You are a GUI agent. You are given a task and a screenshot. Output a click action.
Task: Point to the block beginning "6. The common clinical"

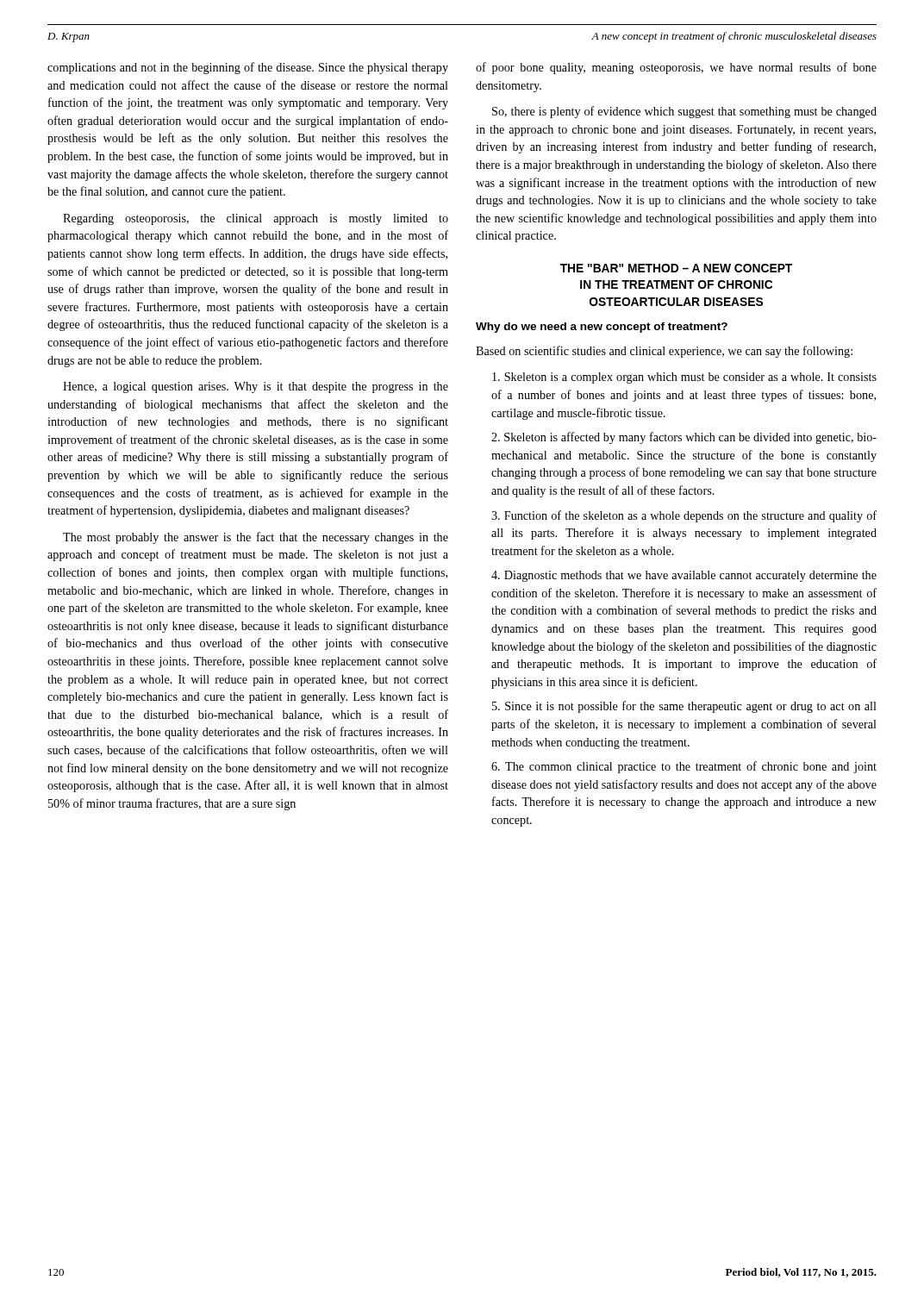(x=684, y=793)
